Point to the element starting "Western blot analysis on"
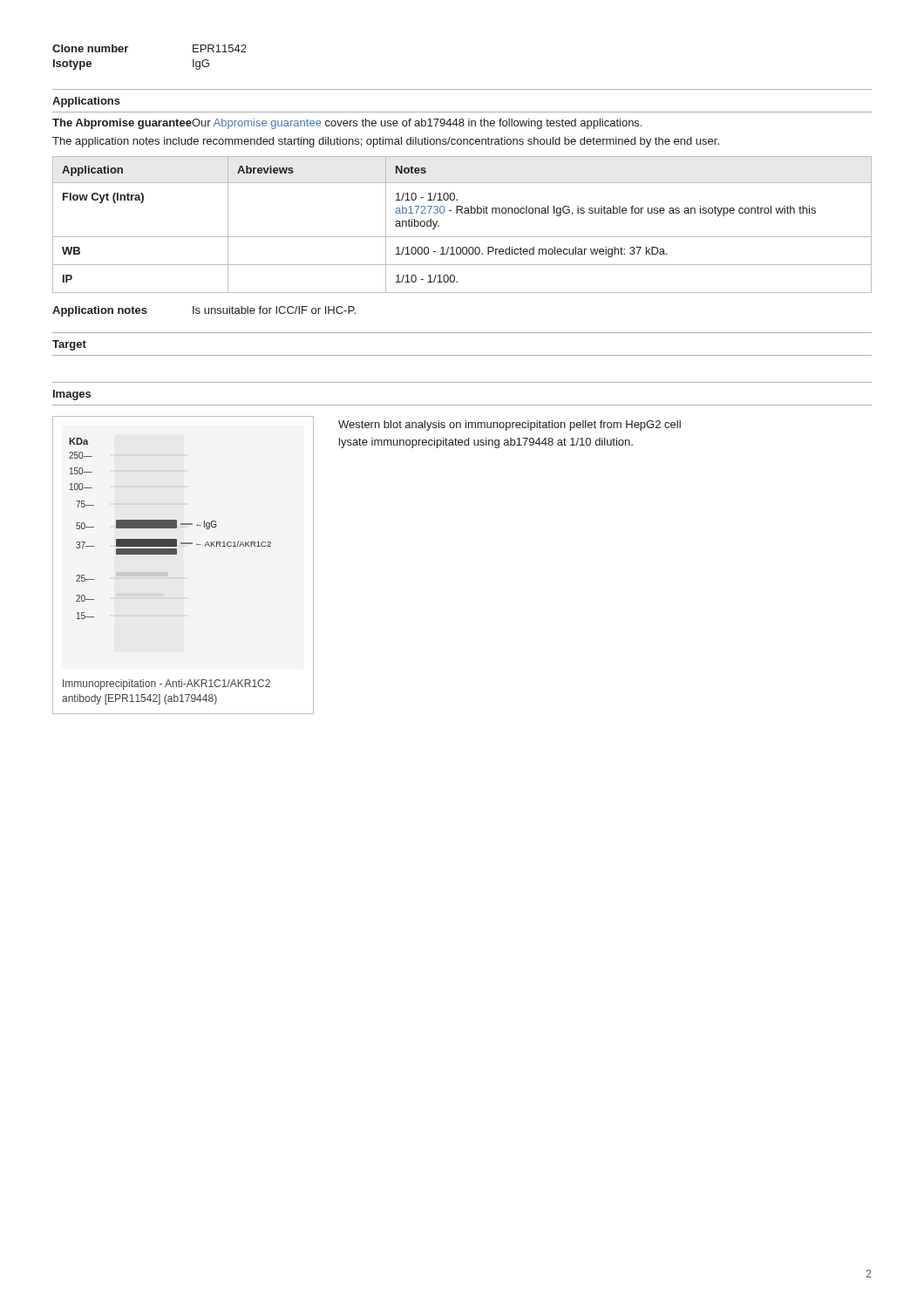 tap(510, 433)
